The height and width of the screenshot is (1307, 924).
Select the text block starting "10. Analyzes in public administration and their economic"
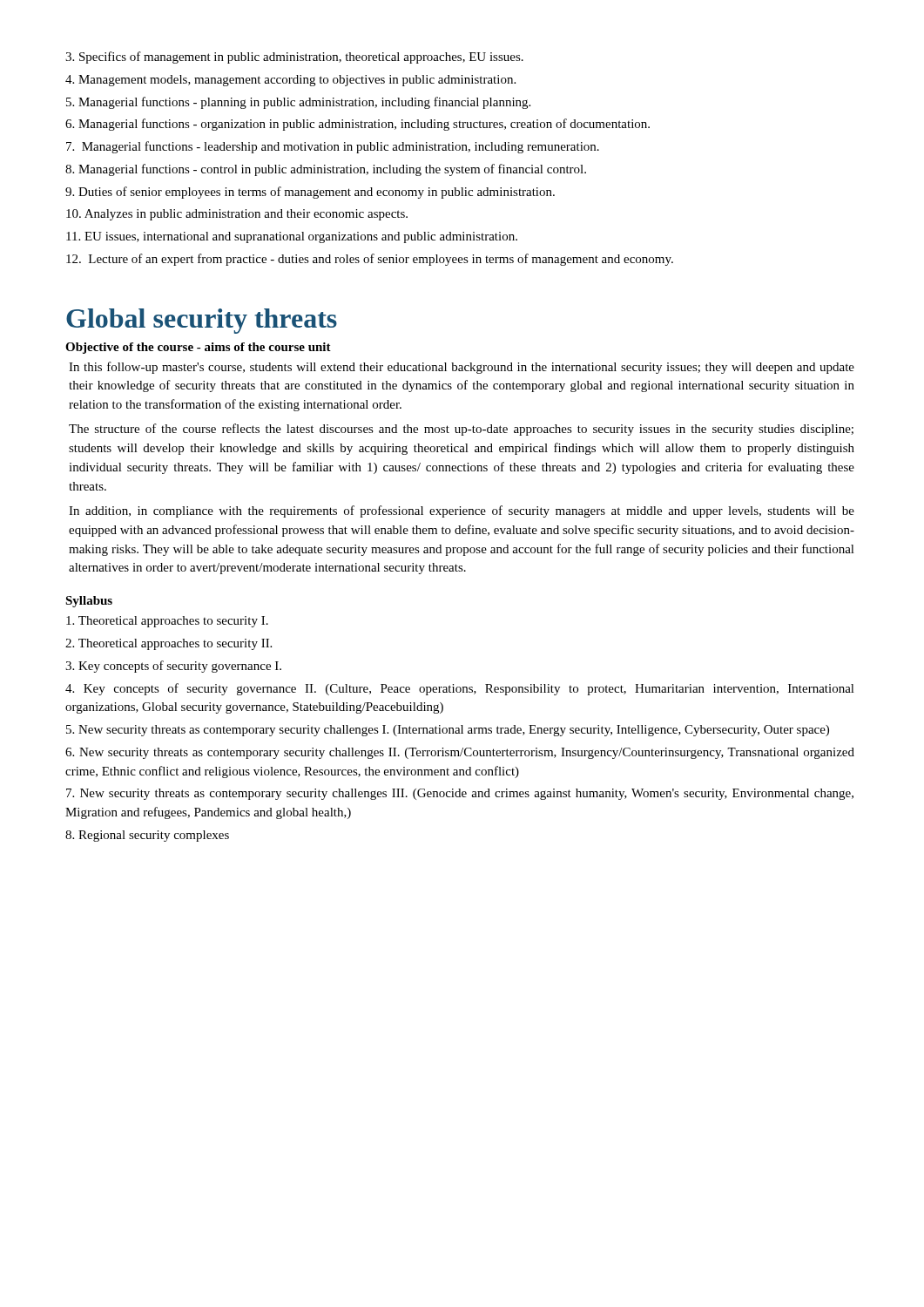click(237, 214)
